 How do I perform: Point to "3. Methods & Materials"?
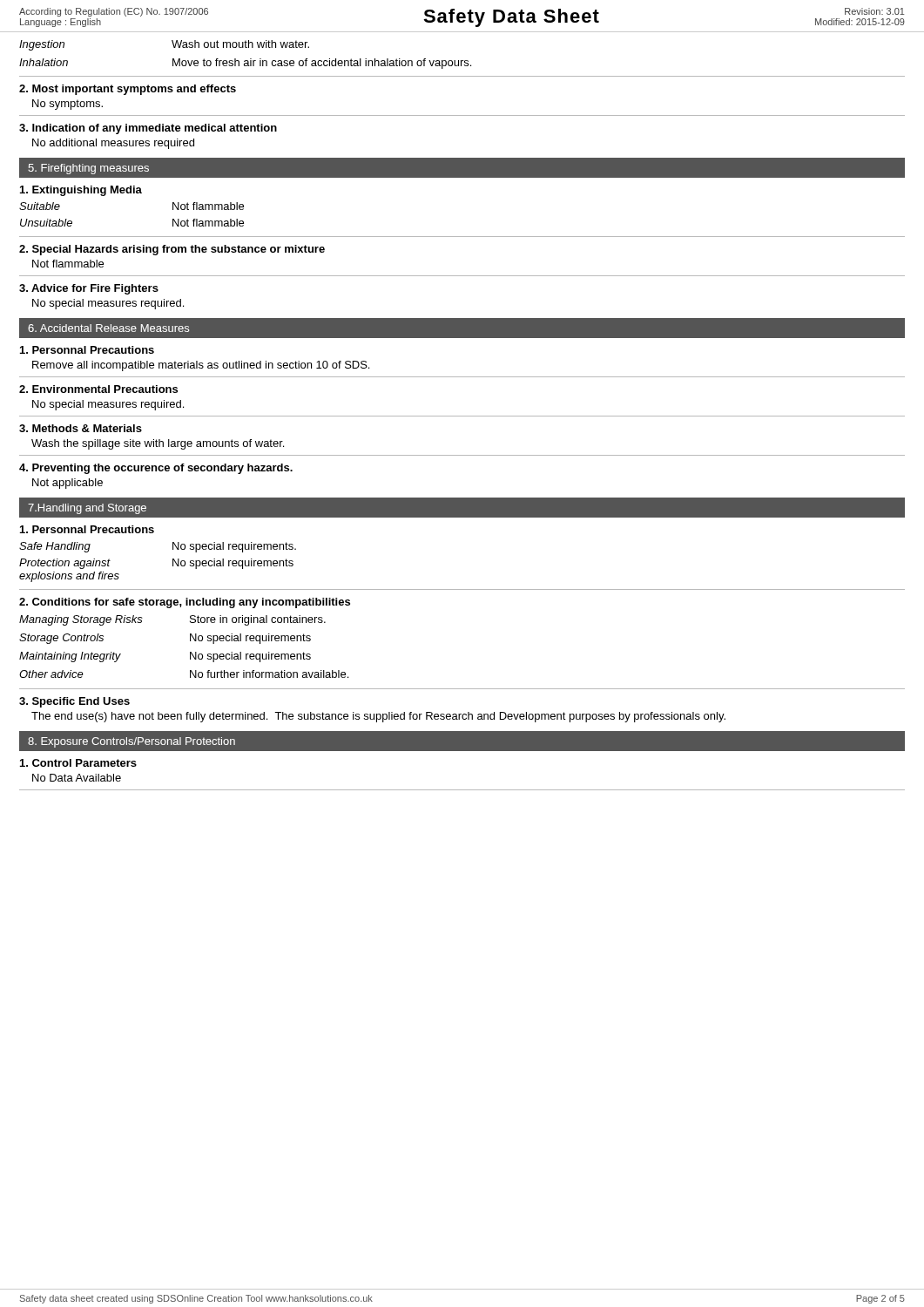(80, 428)
